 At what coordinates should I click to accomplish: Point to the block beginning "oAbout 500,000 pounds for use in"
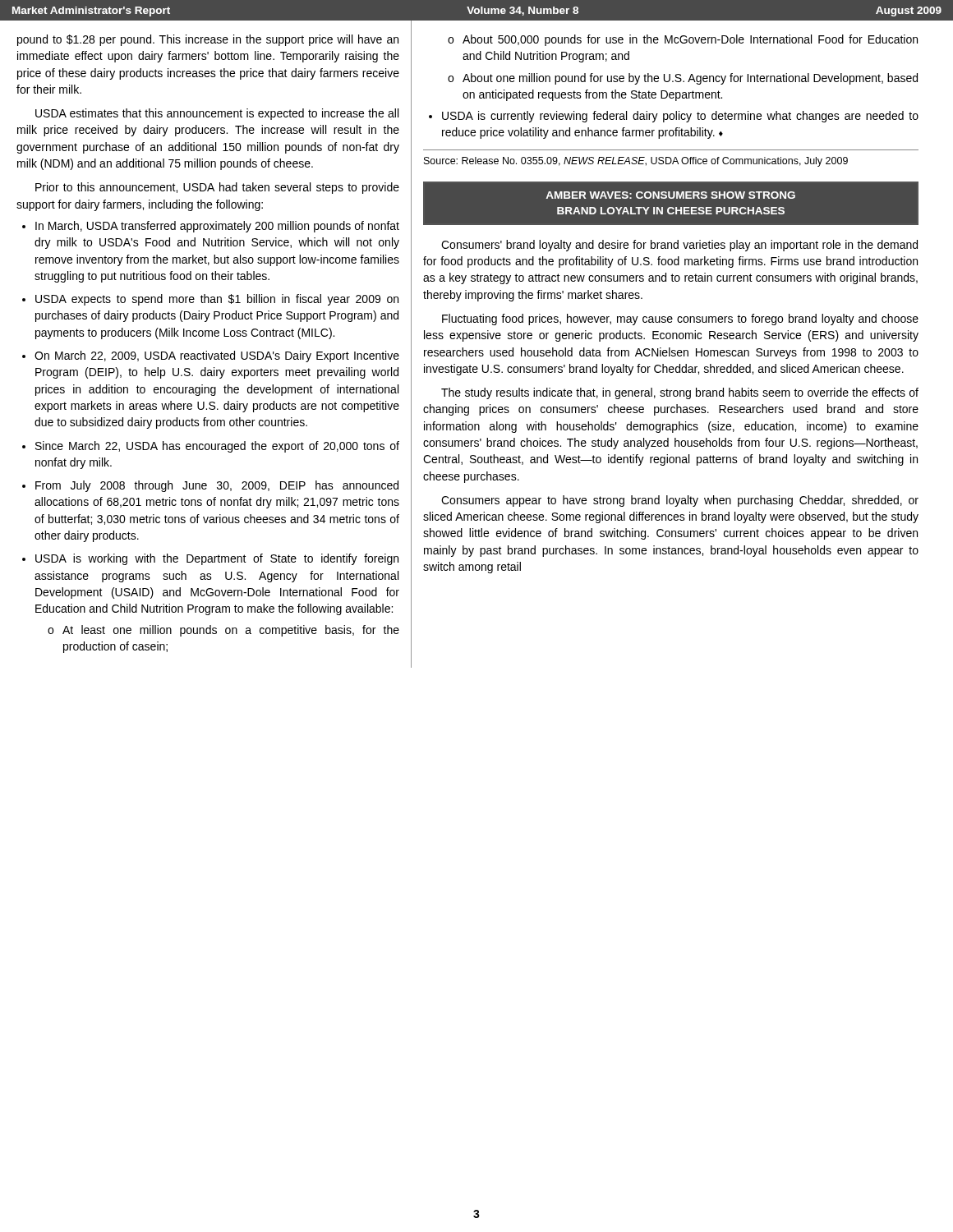pyautogui.click(x=683, y=47)
